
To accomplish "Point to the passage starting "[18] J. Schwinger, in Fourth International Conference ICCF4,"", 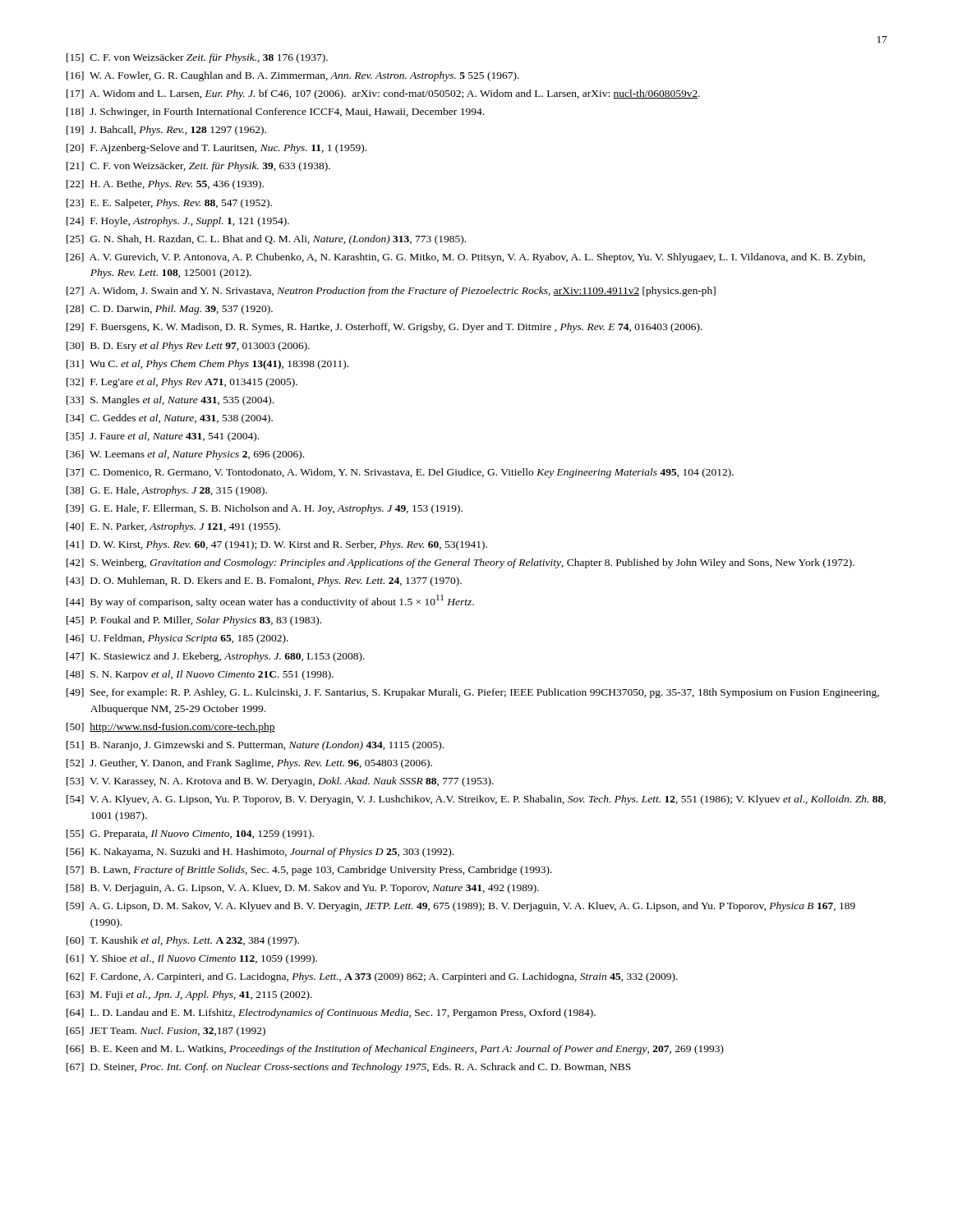I will coord(476,112).
